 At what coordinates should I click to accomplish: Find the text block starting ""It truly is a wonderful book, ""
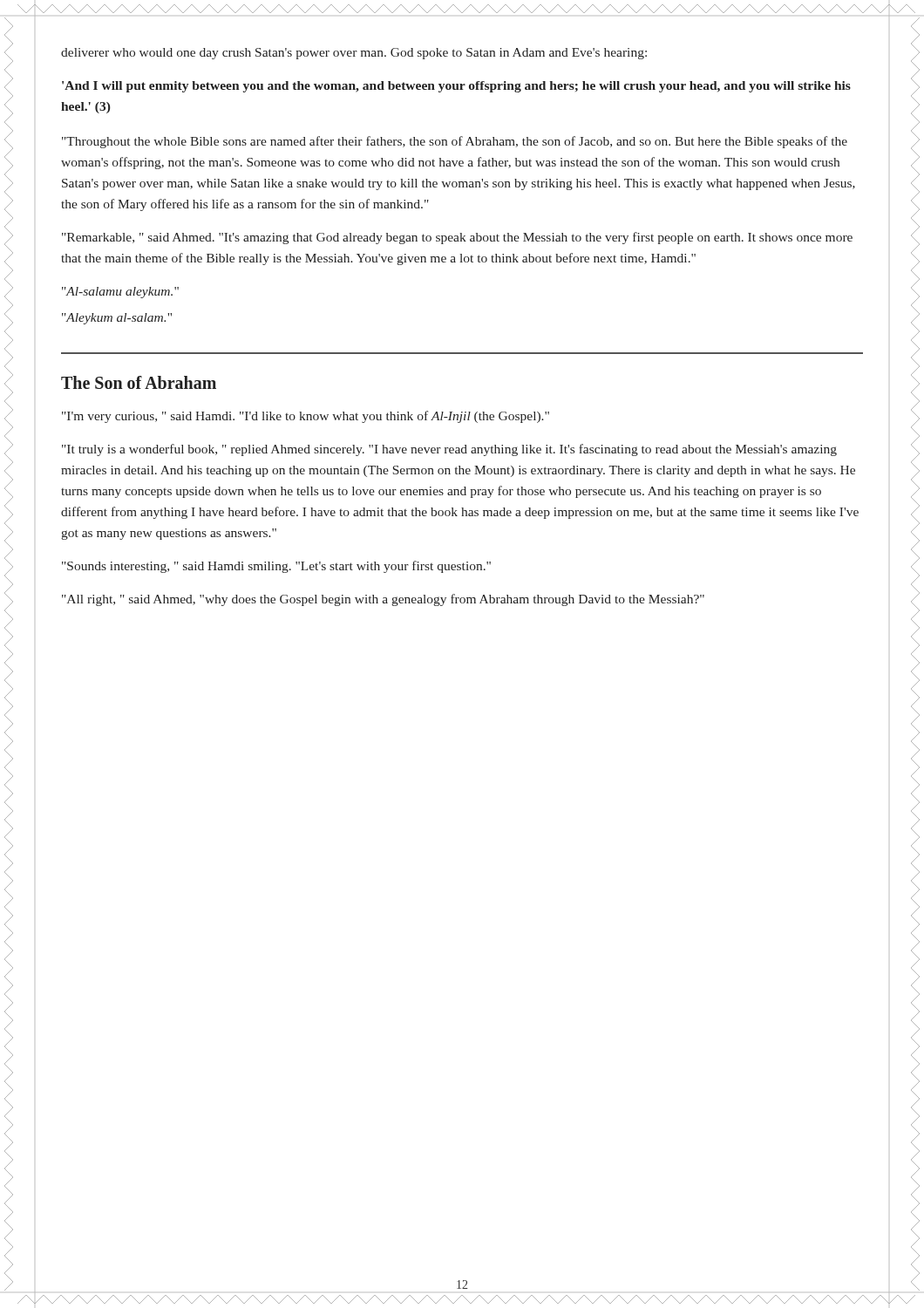pos(460,491)
